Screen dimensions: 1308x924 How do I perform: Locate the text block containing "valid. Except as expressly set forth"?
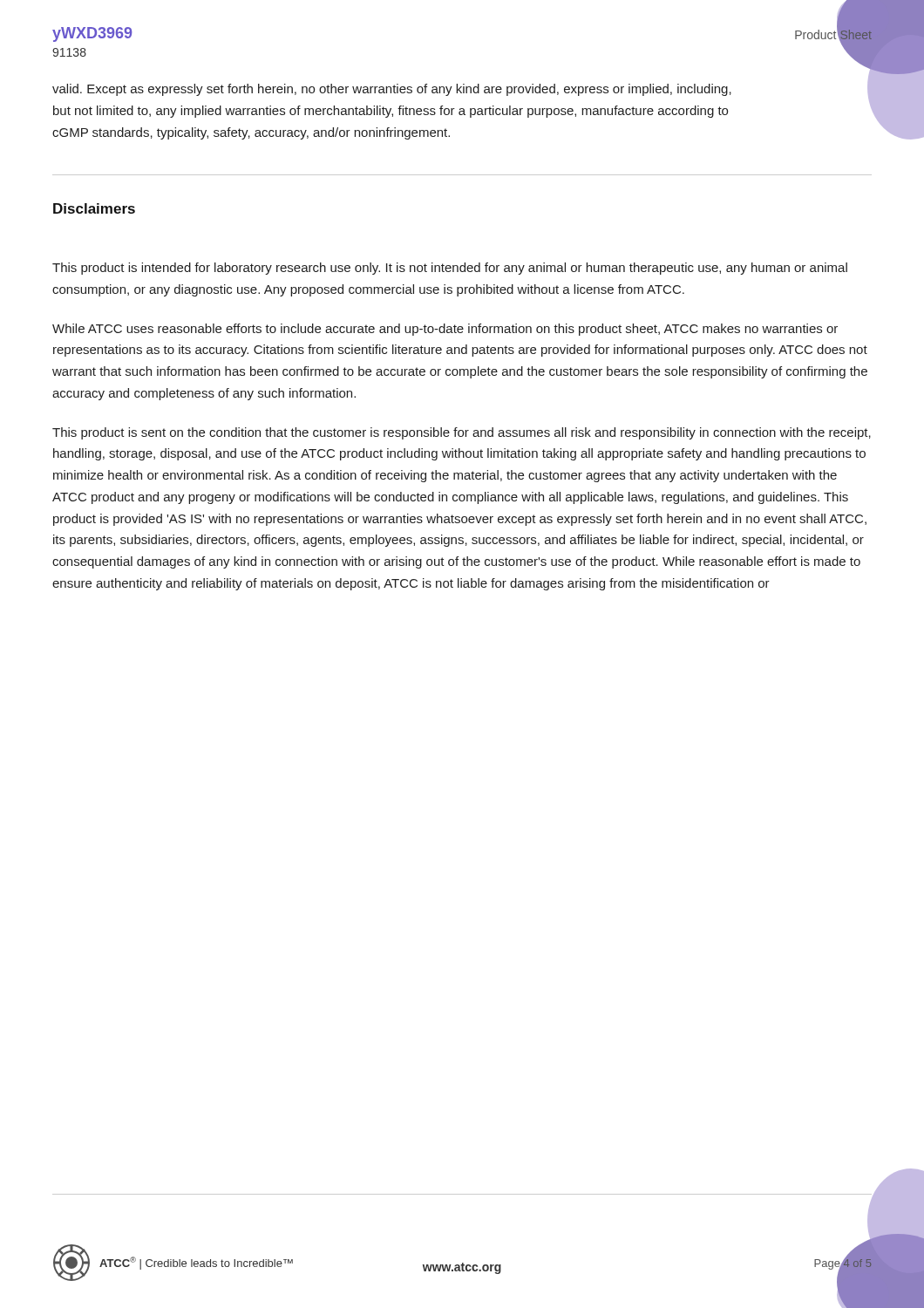(401, 111)
